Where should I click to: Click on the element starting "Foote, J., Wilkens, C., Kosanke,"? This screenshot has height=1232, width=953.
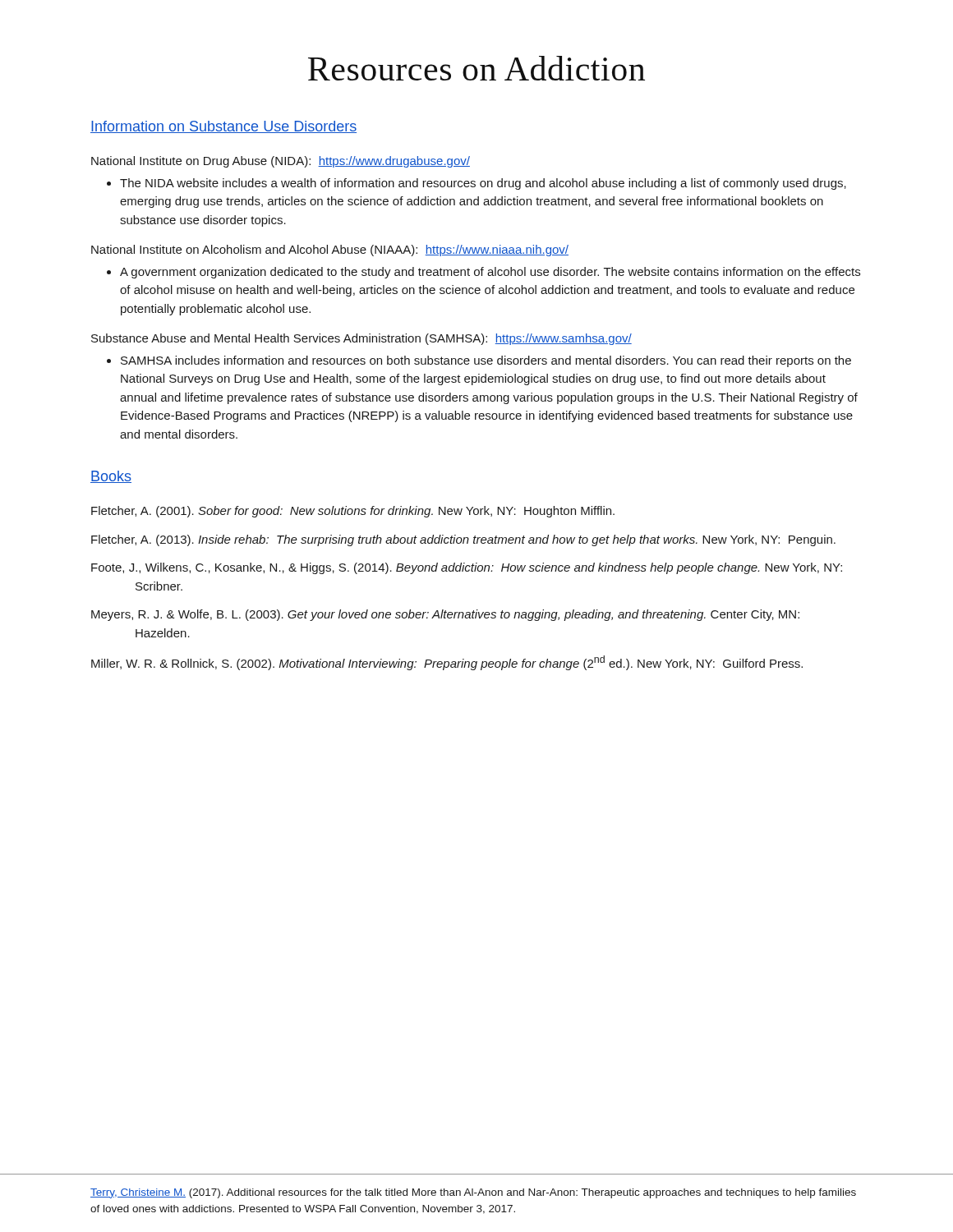468,576
